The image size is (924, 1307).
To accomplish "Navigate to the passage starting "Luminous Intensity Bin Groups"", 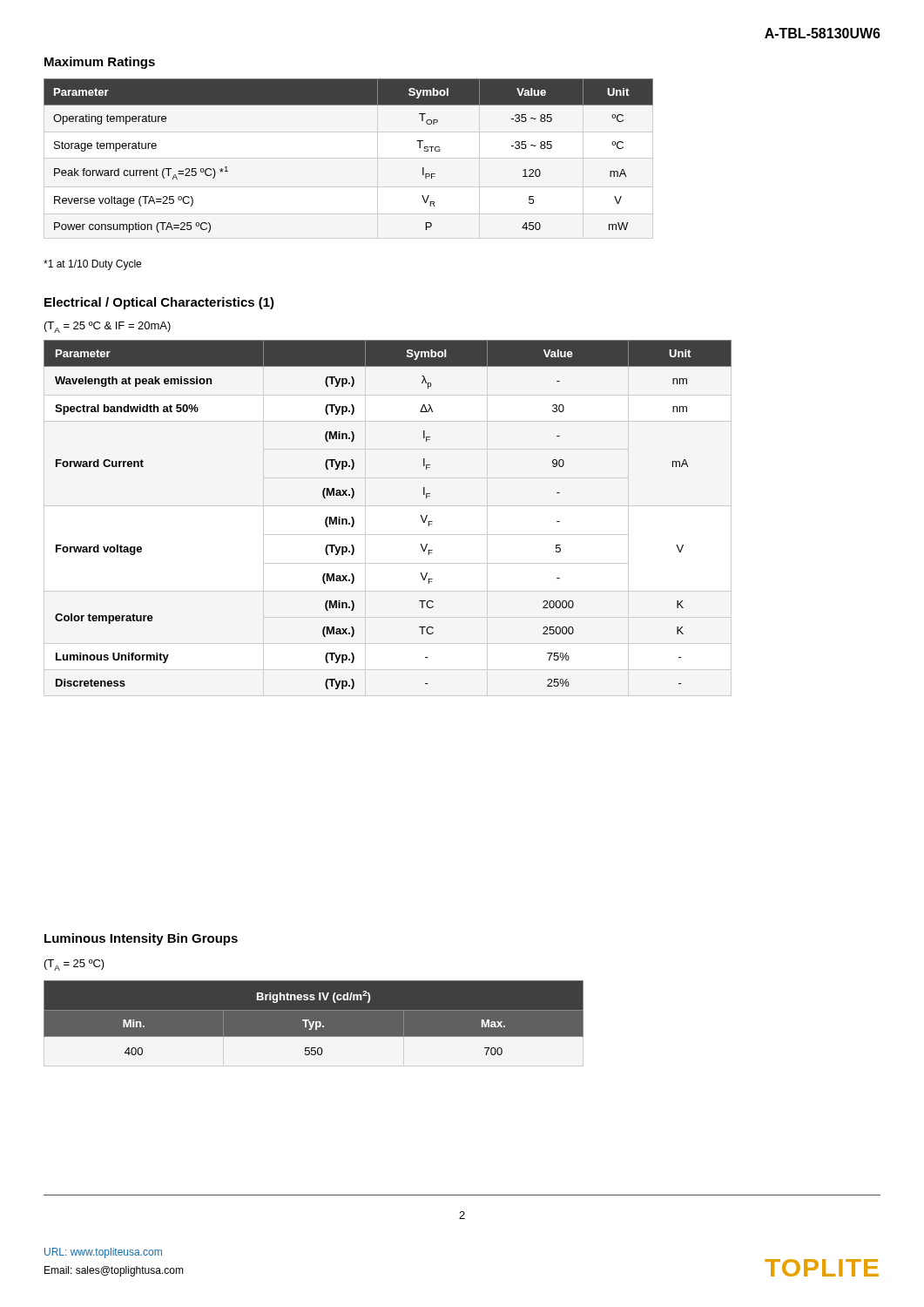I will click(141, 938).
